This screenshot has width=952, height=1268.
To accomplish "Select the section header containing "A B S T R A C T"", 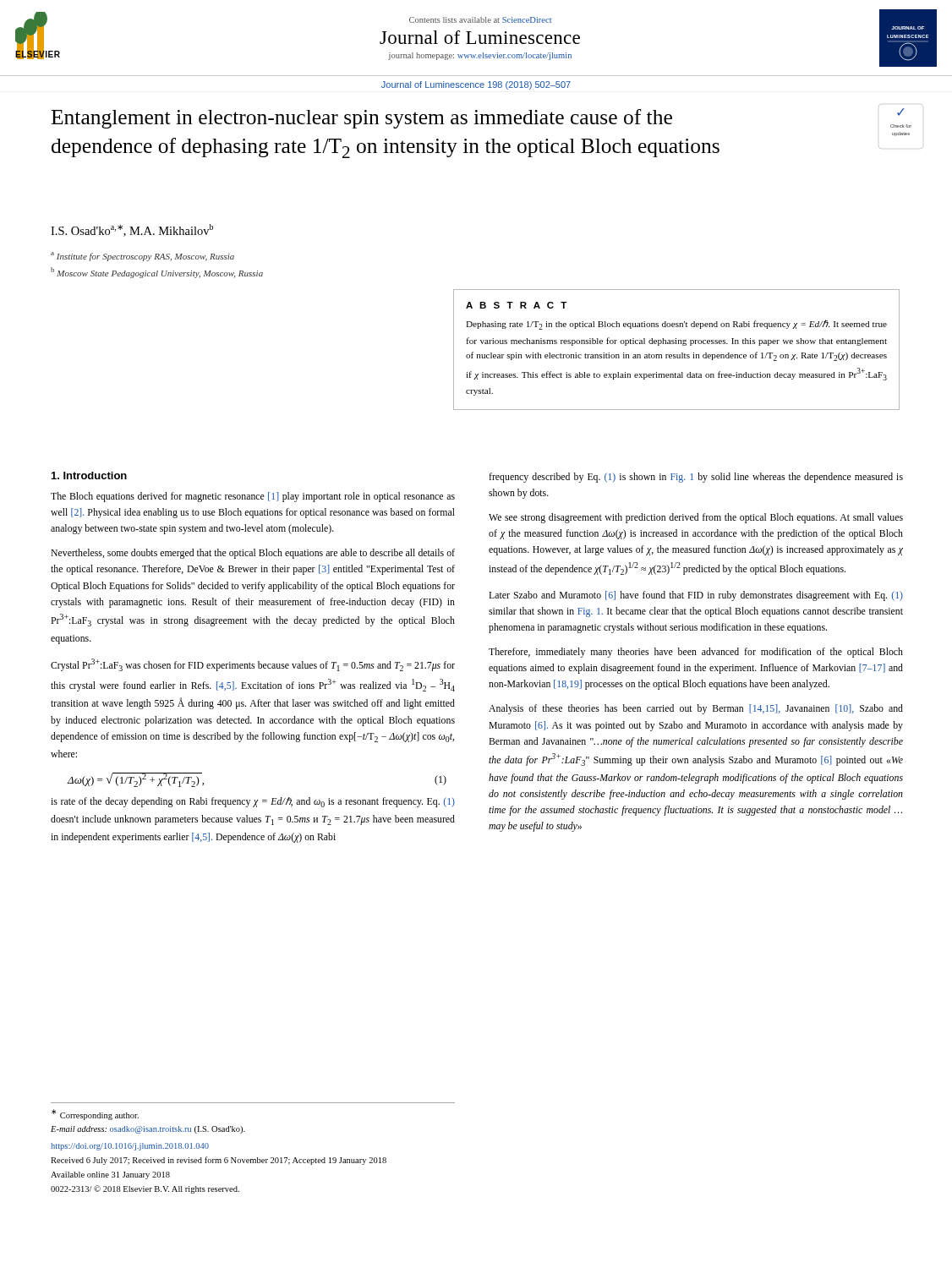I will click(517, 305).
